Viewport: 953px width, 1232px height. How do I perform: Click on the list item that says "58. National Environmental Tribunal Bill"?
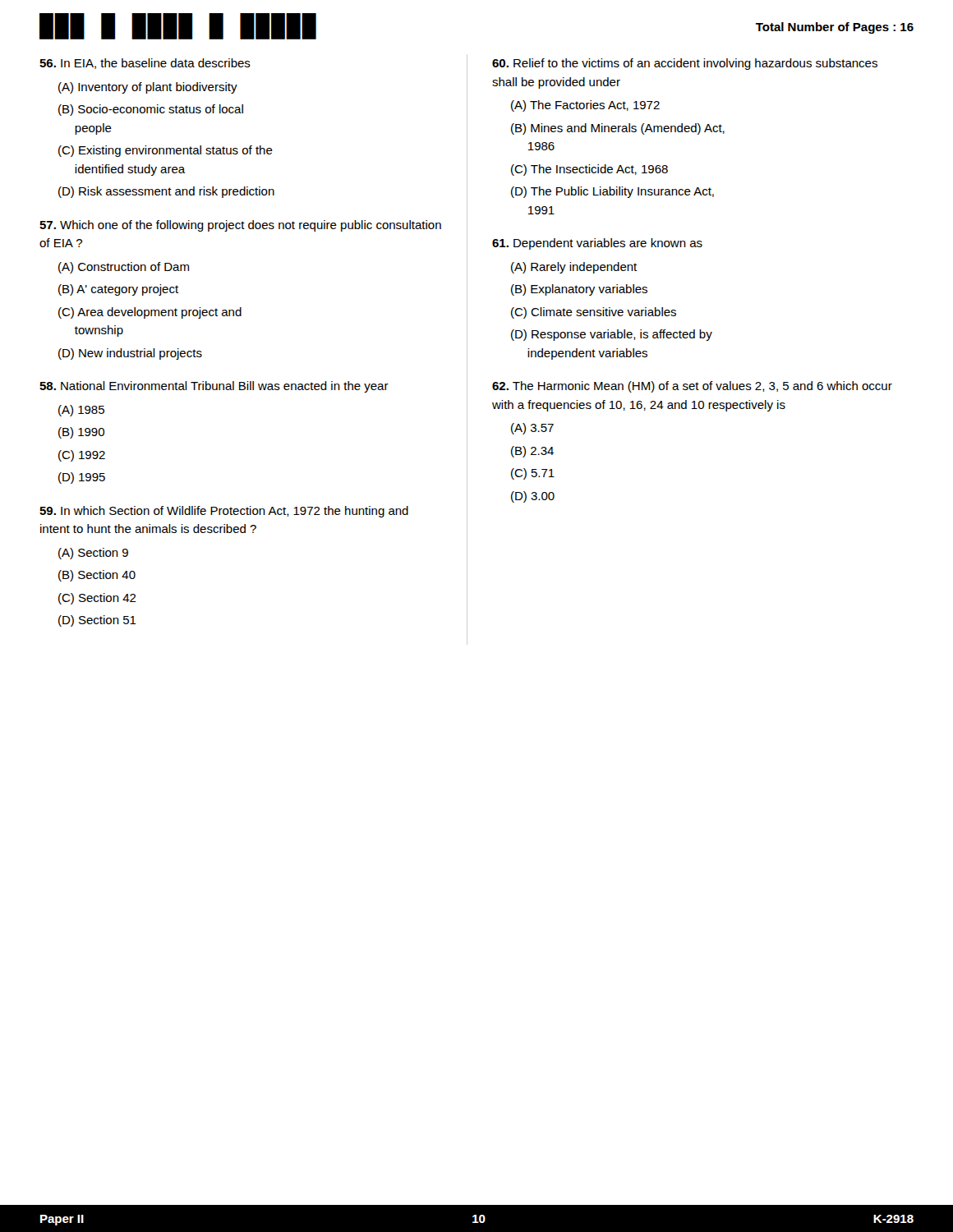[x=214, y=387]
